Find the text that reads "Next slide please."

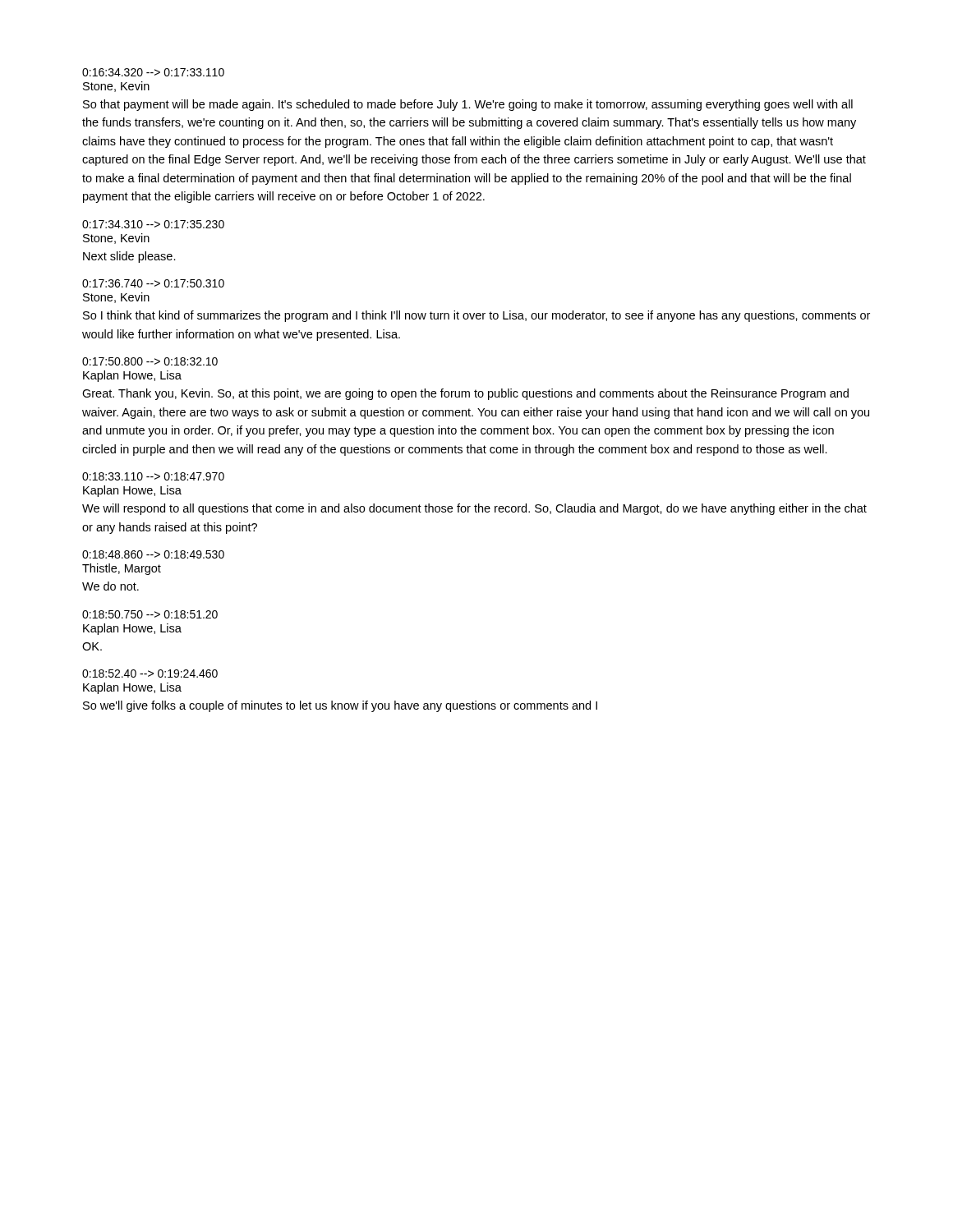pyautogui.click(x=129, y=256)
